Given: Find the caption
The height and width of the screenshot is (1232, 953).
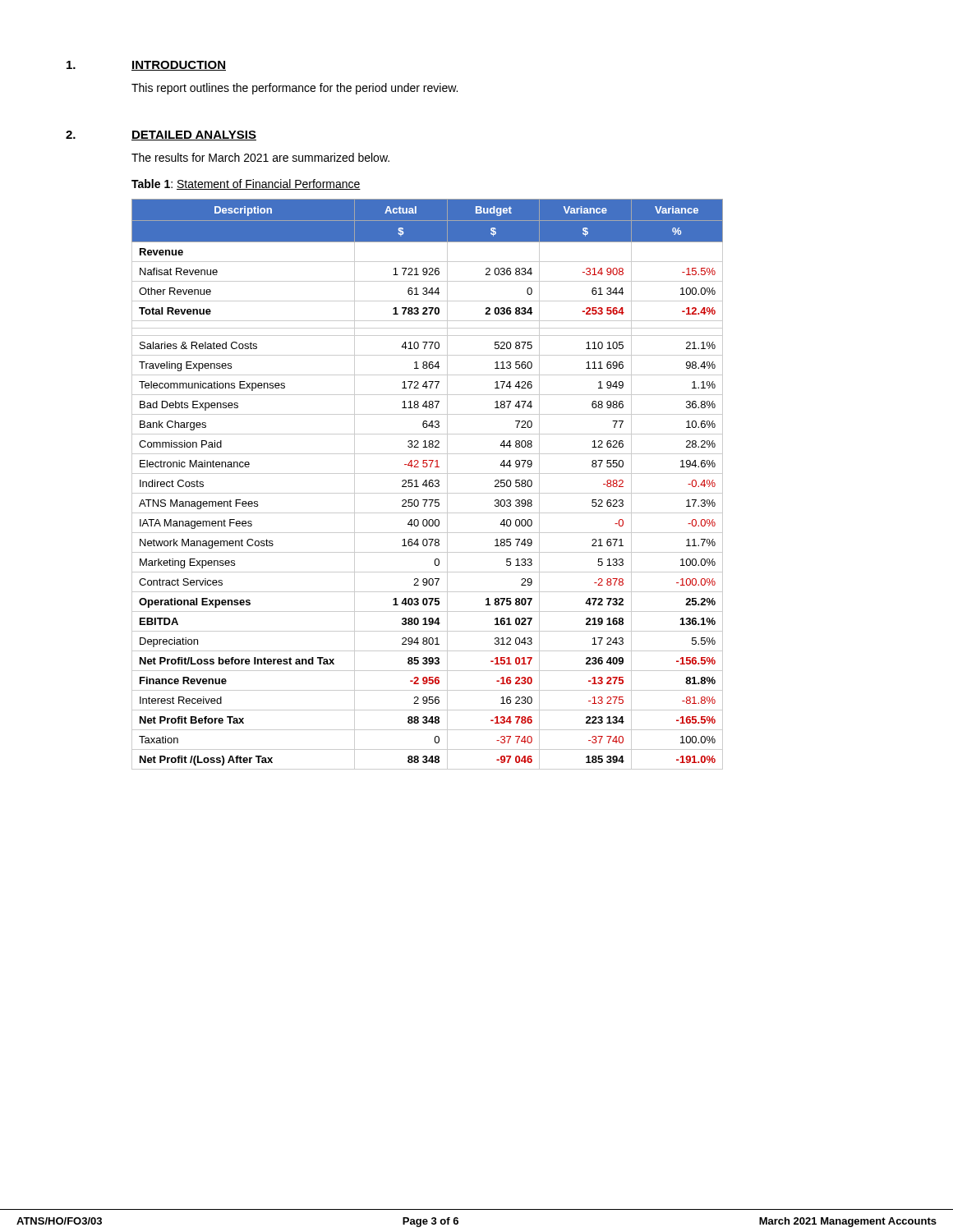Looking at the screenshot, I should pyautogui.click(x=246, y=184).
